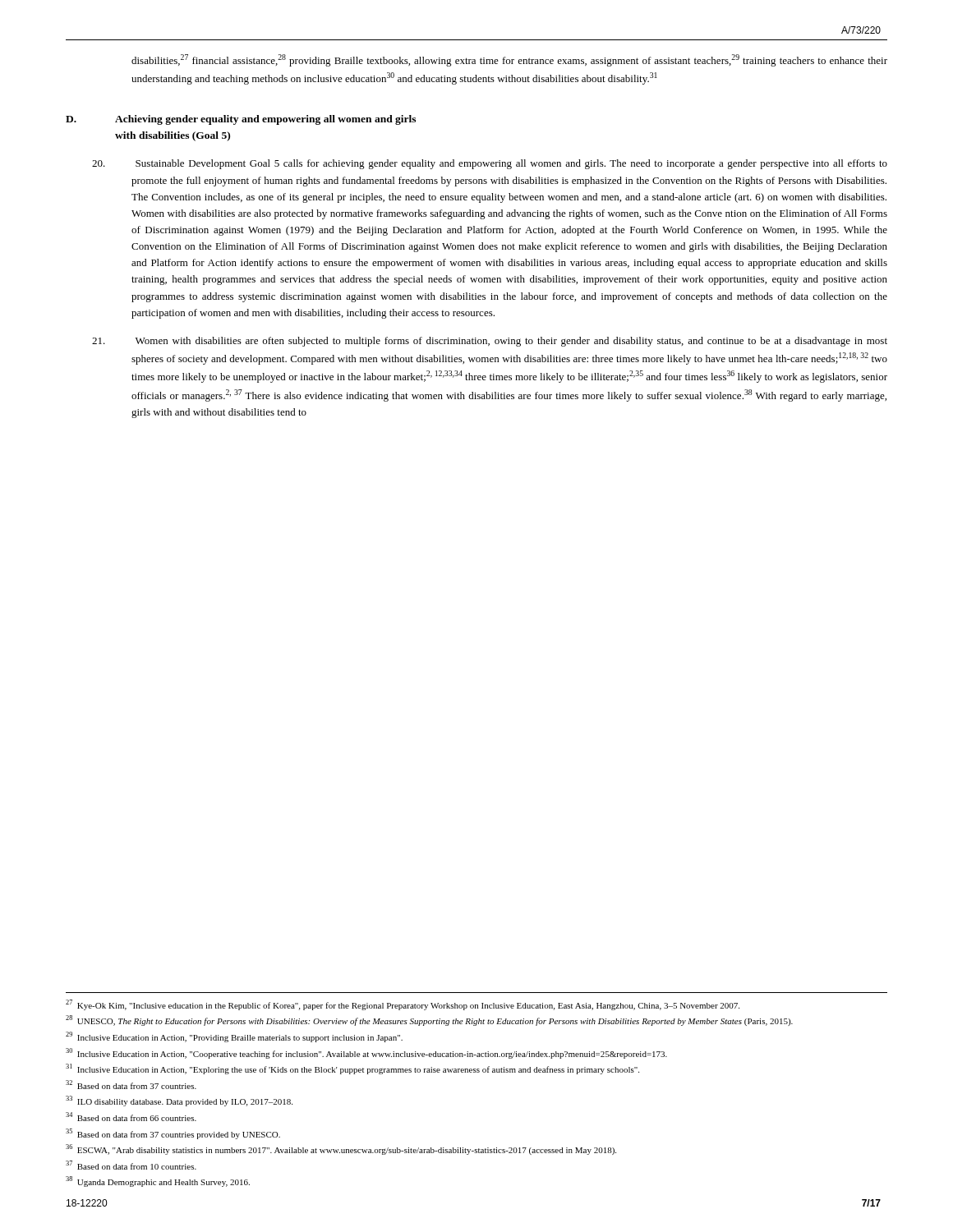Viewport: 953px width, 1232px height.
Task: Locate the text "38 Uganda Demographic and Health Survey, 2016."
Action: [x=173, y=1181]
